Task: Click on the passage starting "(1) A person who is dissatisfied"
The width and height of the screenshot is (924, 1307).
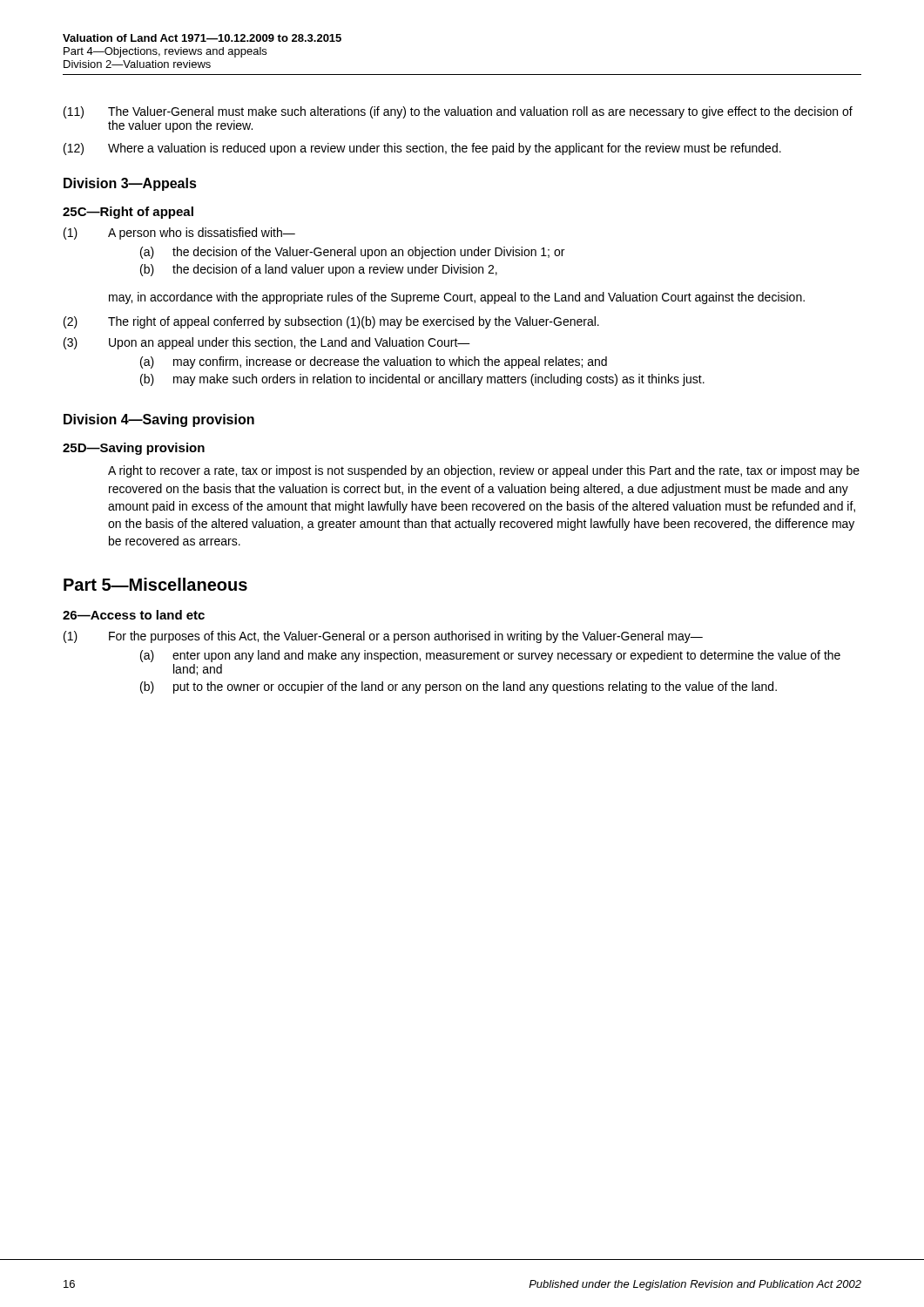Action: (462, 254)
